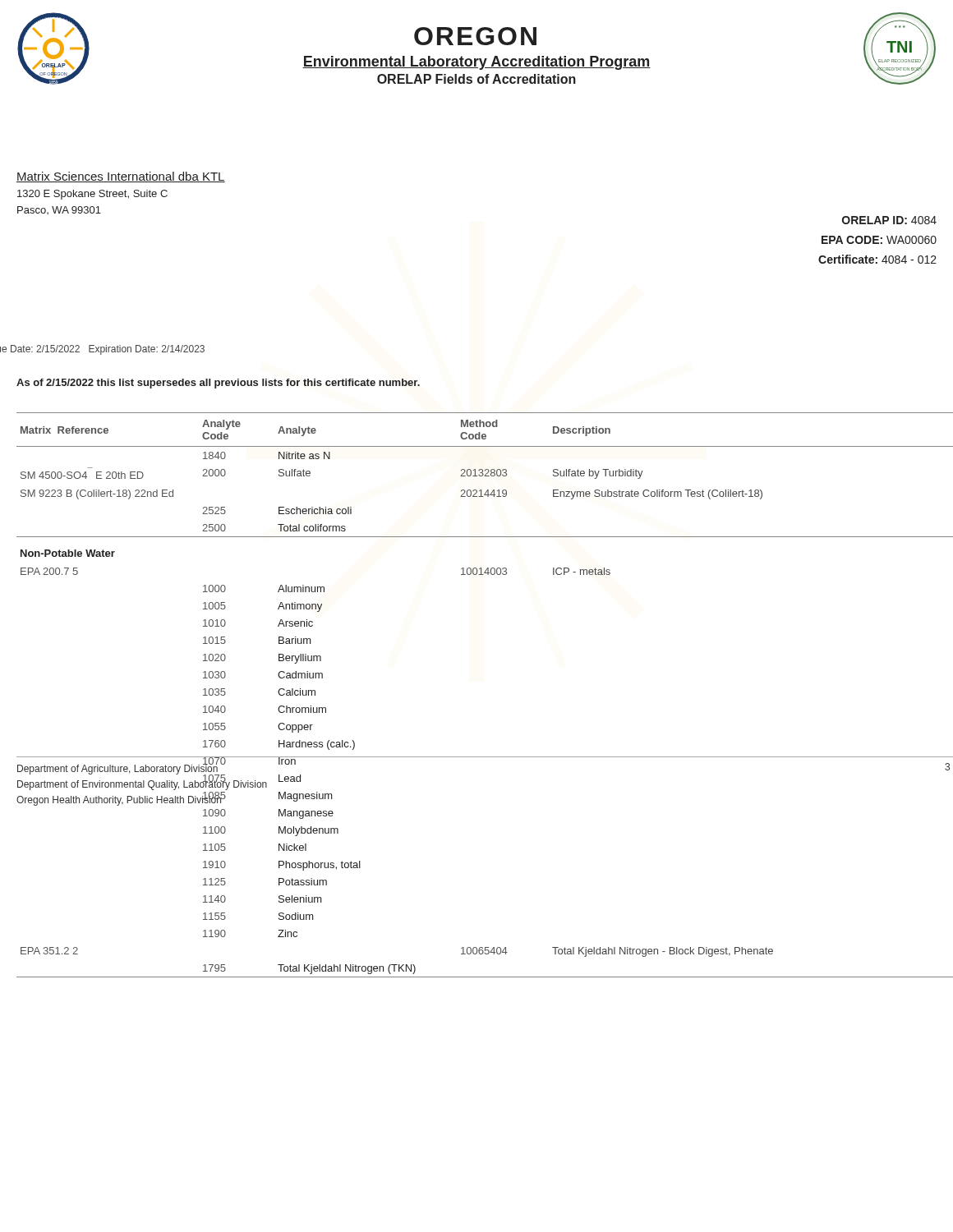The height and width of the screenshot is (1232, 953).
Task: Locate the text "Environmental Laboratory Accreditation Program"
Action: click(476, 62)
